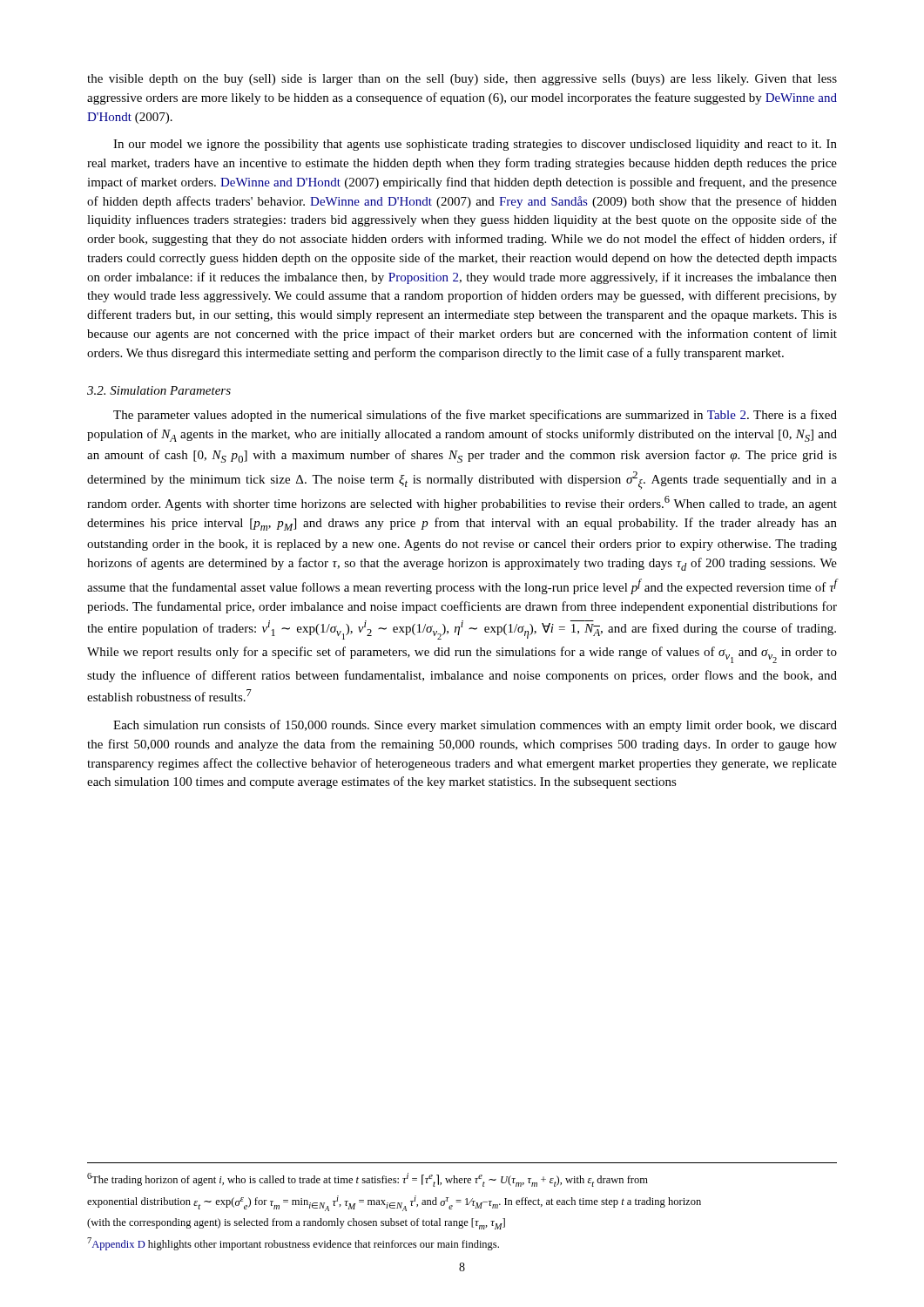The width and height of the screenshot is (924, 1307).
Task: Click on the text block that reads "In our model we ignore the possibility"
Action: (x=462, y=248)
